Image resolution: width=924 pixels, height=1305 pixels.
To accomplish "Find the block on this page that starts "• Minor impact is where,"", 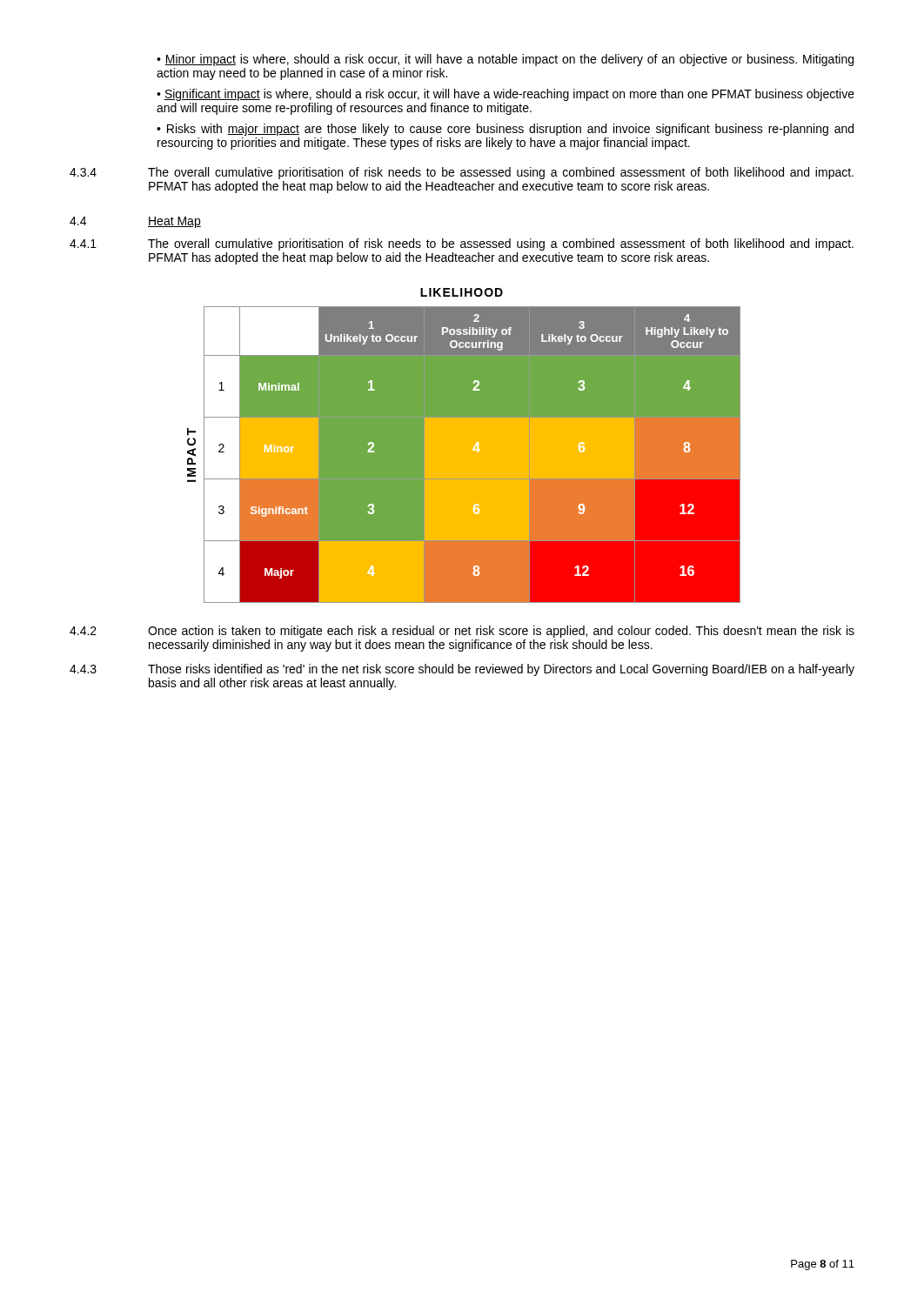I will 506,66.
